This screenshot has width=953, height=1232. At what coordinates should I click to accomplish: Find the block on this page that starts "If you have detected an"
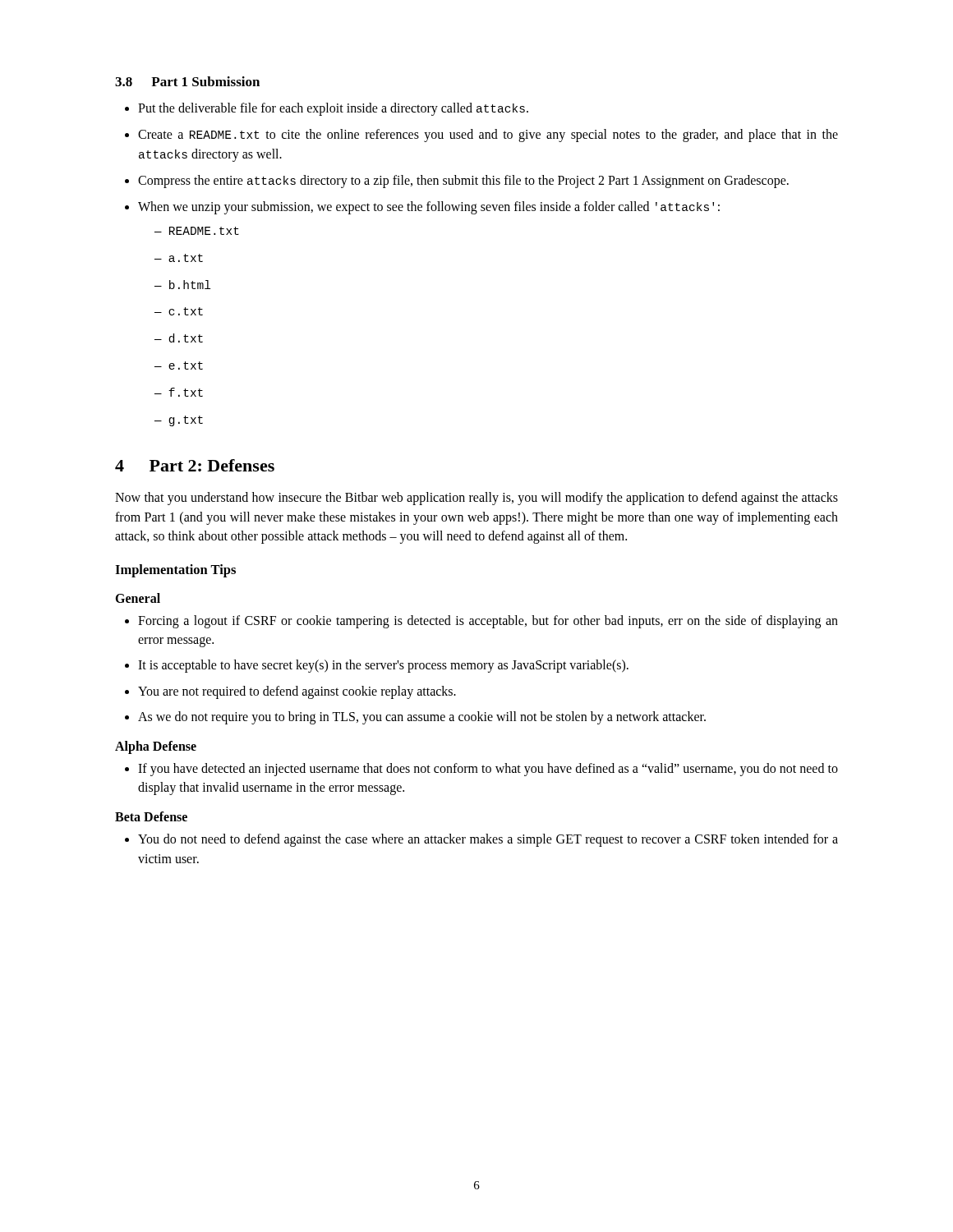[x=476, y=778]
